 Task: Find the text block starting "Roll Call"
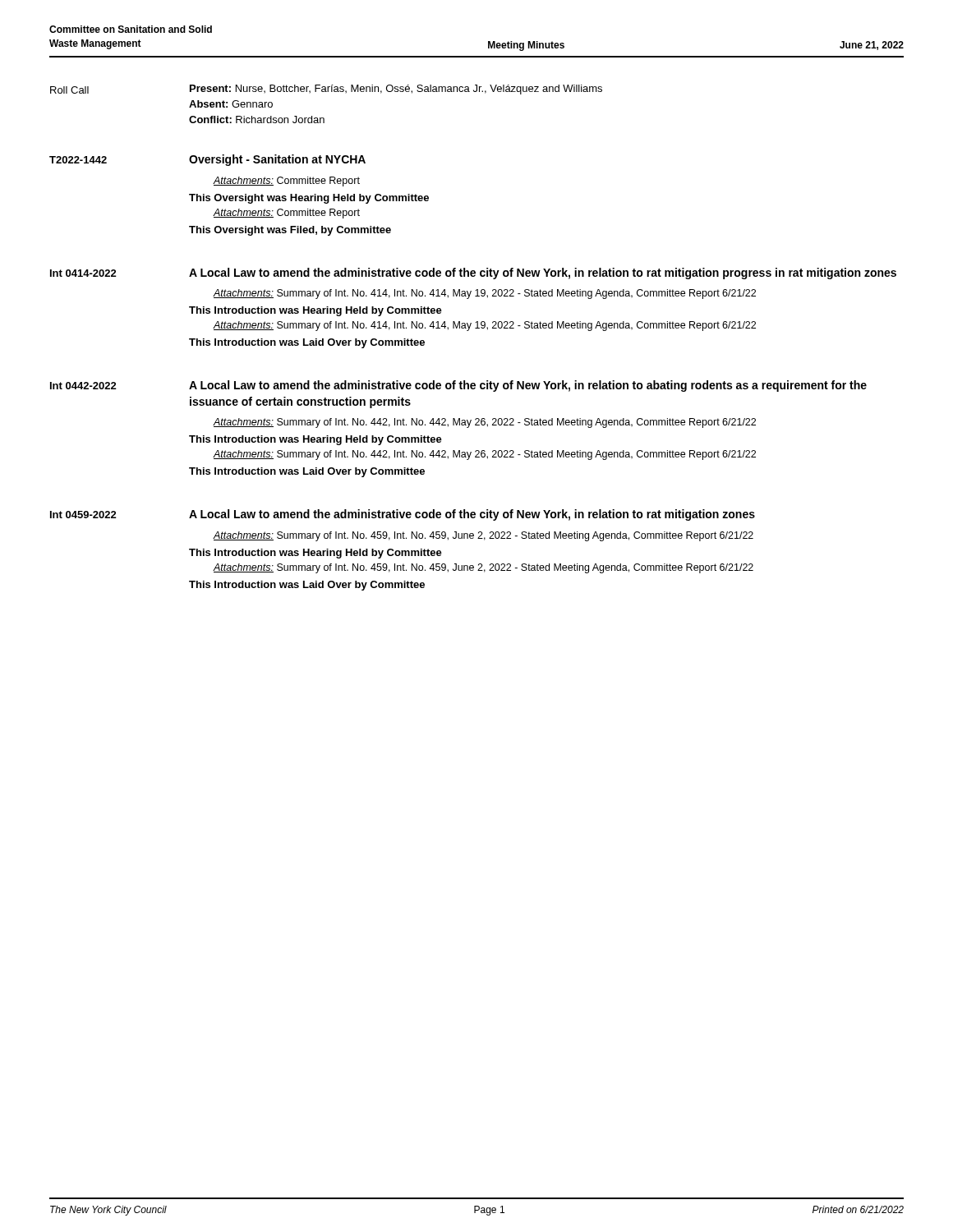click(x=69, y=90)
